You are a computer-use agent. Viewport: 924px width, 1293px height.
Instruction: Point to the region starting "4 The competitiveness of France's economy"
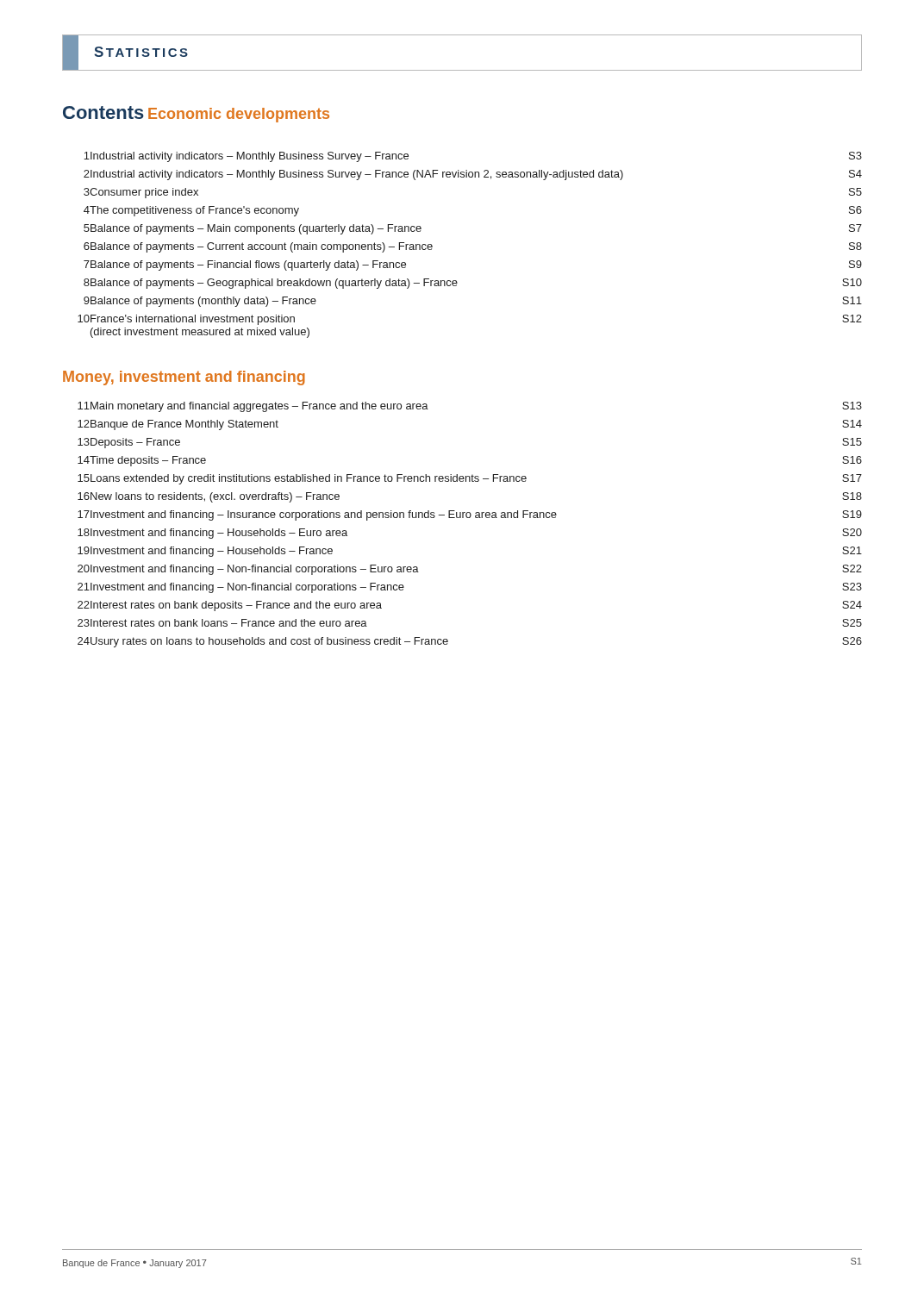tap(189, 211)
